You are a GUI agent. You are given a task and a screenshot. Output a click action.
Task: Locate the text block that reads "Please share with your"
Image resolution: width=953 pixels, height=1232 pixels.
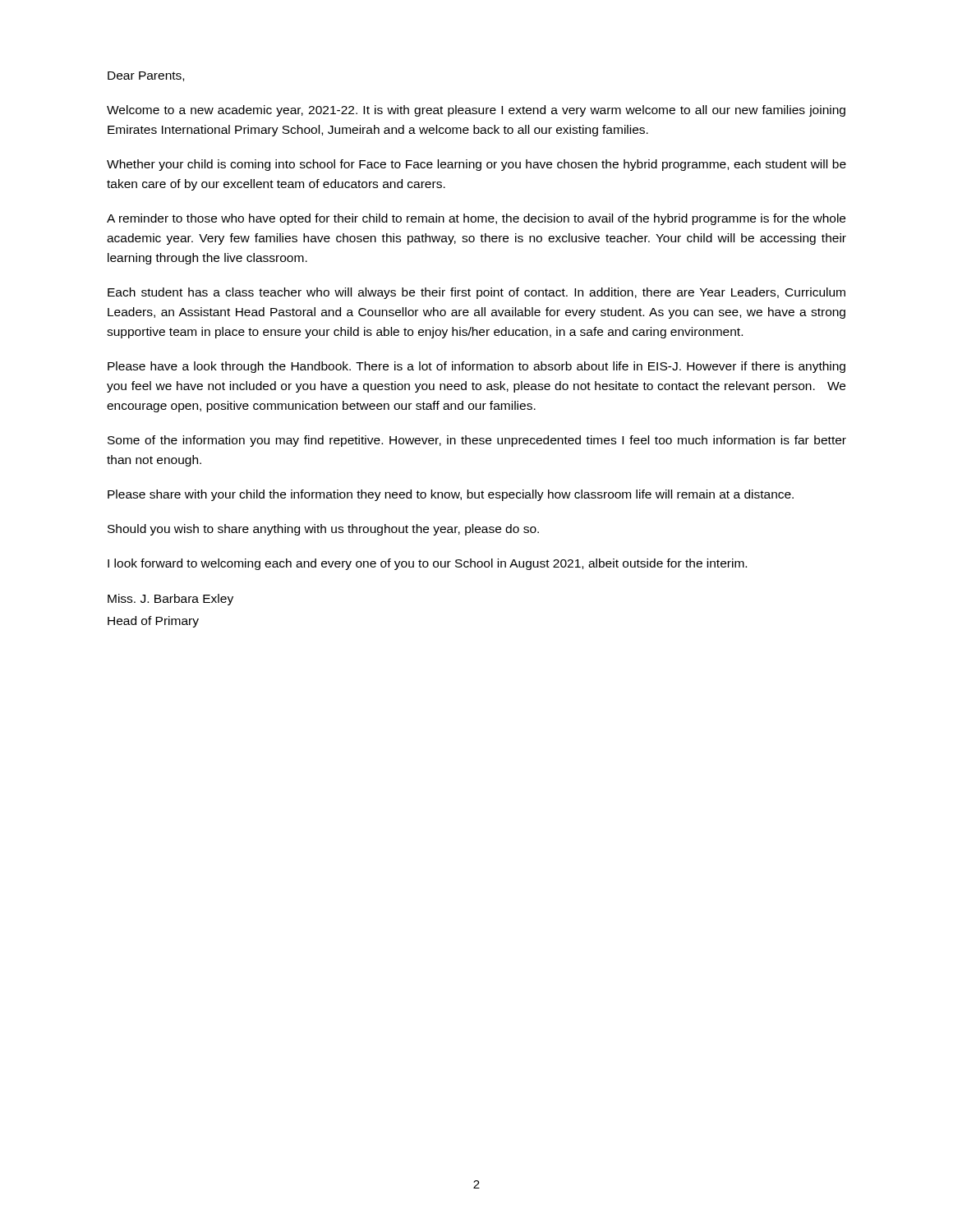[x=451, y=494]
